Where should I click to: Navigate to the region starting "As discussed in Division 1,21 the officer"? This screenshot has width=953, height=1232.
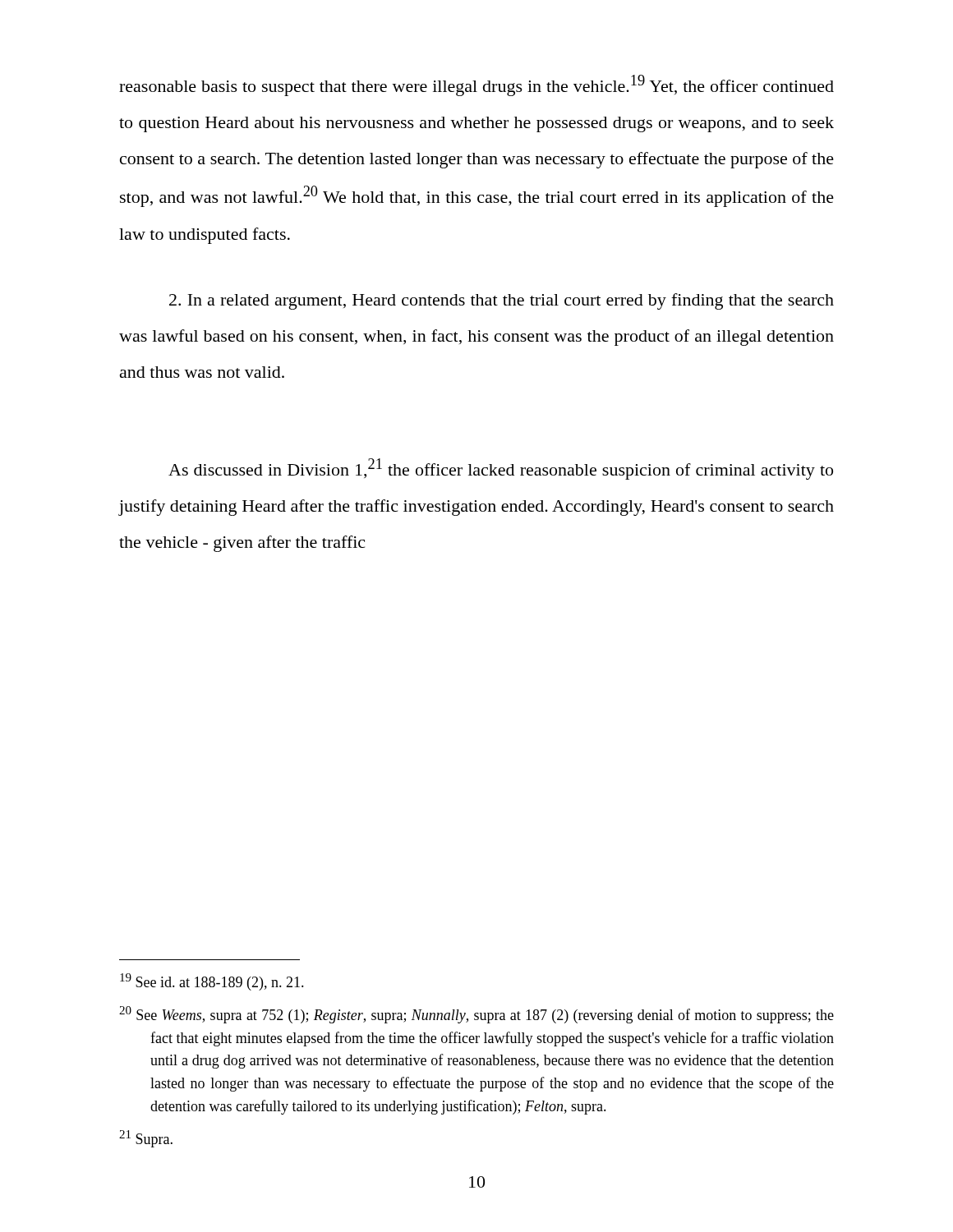(x=476, y=504)
